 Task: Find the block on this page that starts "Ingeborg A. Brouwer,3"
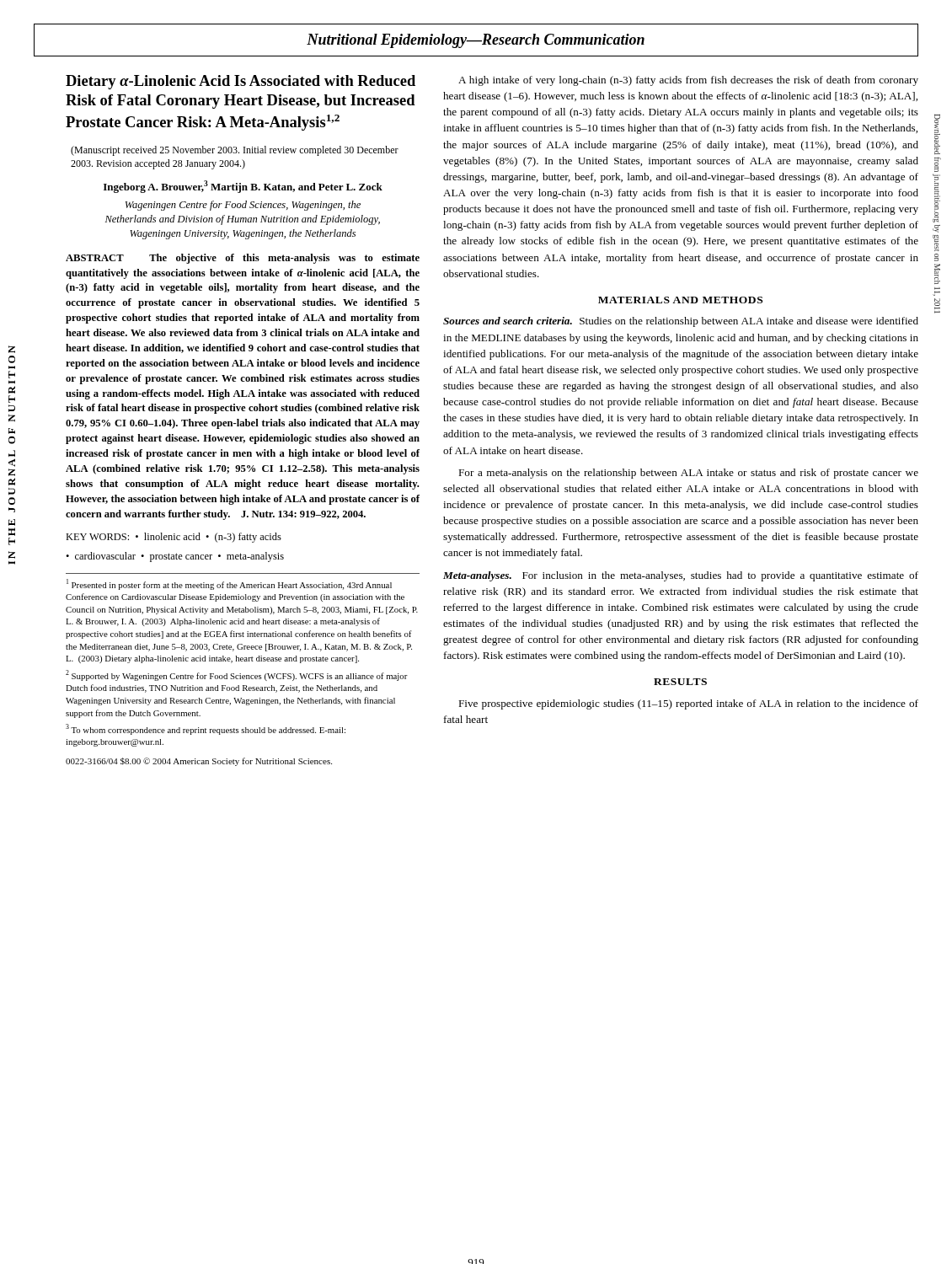point(243,186)
